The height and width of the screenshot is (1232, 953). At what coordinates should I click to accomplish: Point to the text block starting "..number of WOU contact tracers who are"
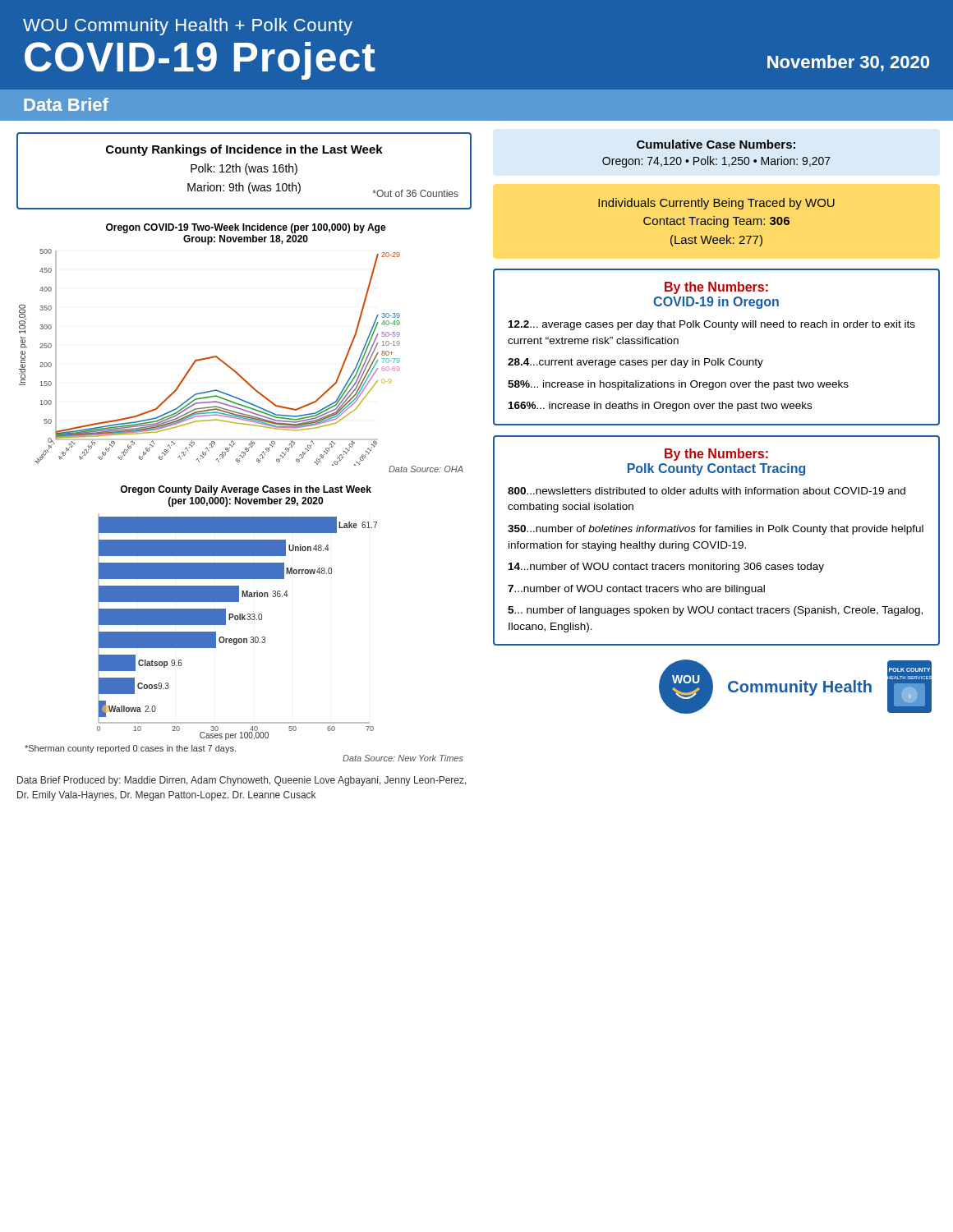tap(637, 588)
